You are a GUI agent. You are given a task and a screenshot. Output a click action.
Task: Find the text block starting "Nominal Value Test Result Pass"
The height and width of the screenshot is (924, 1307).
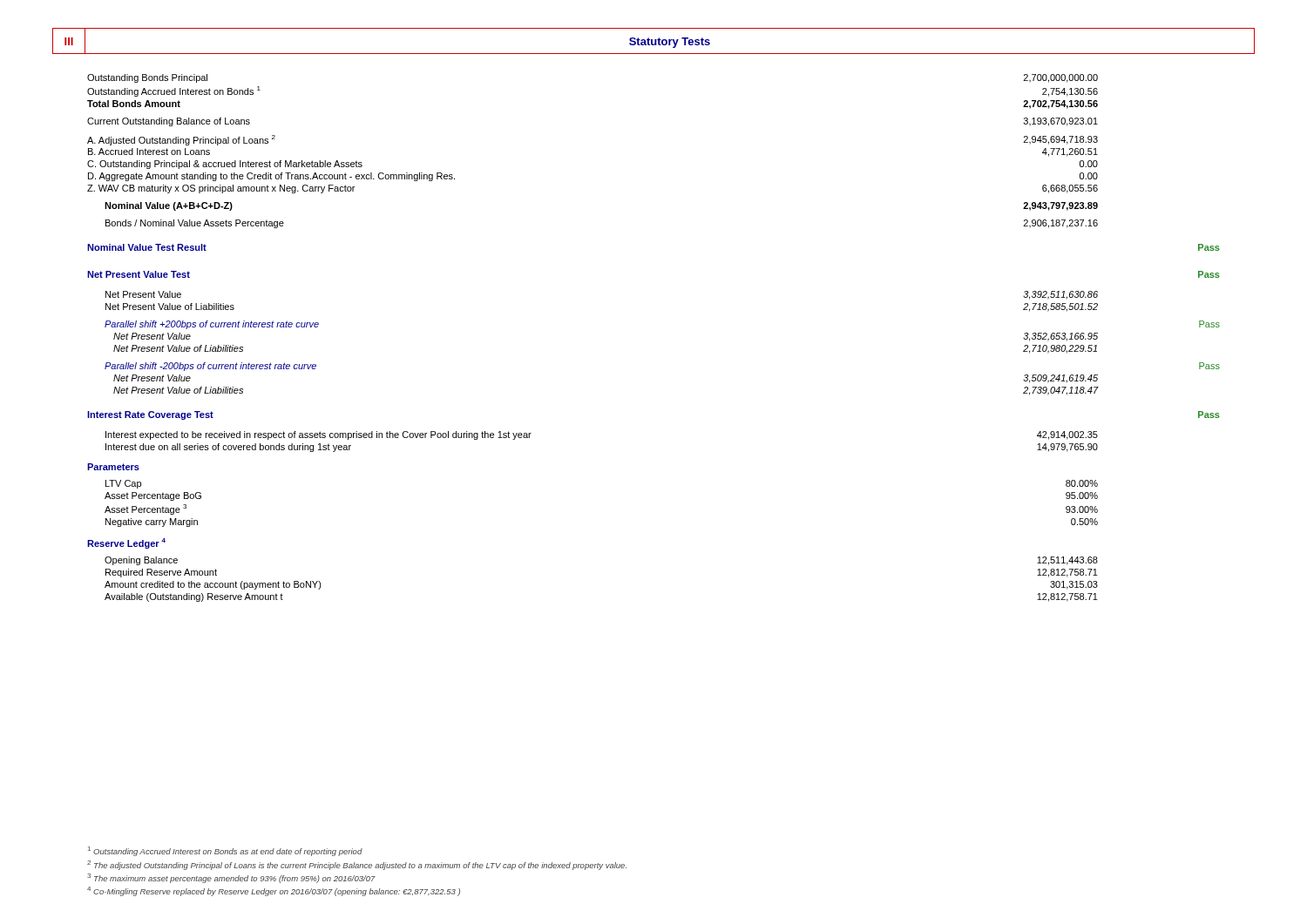point(147,247)
